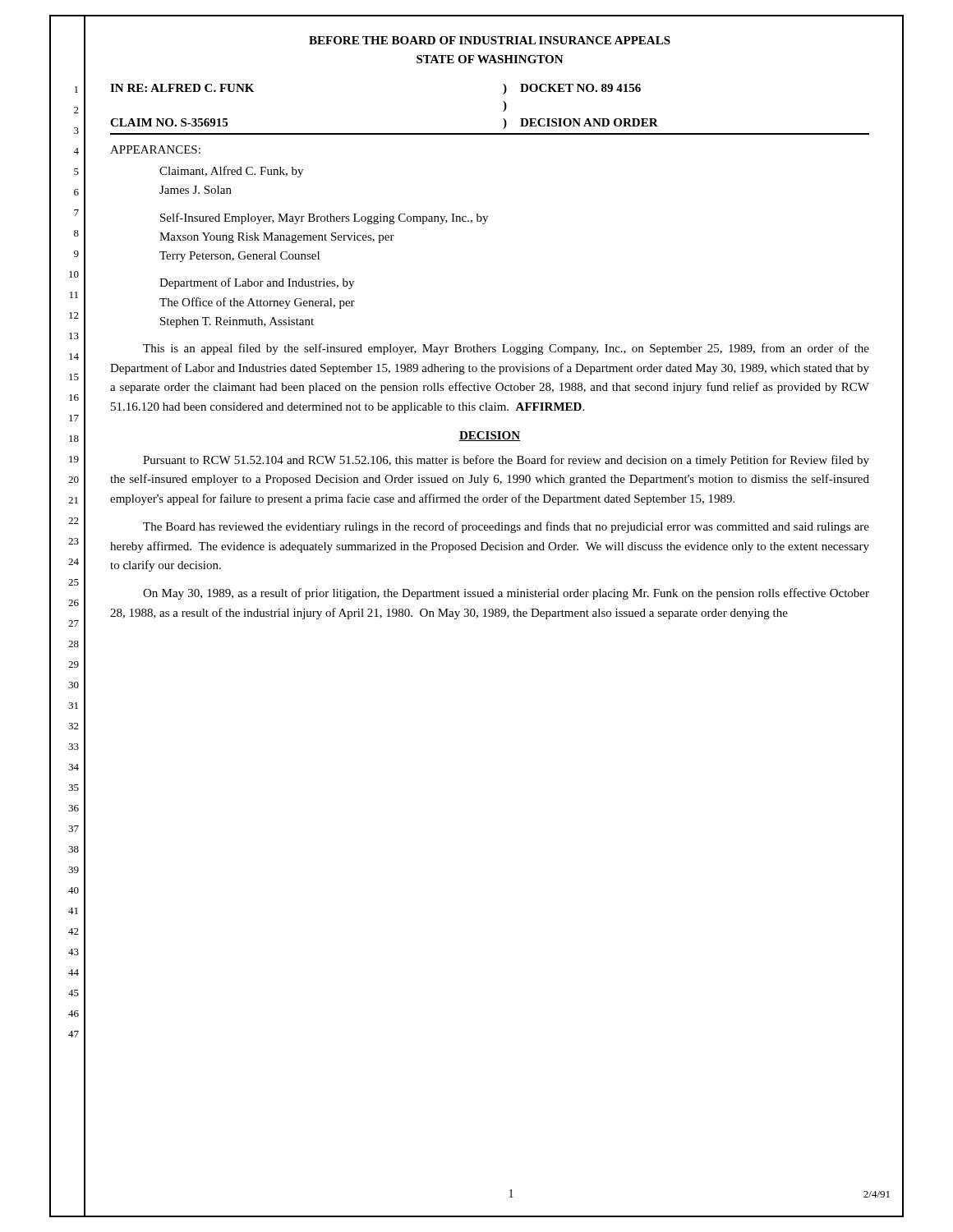This screenshot has width=953, height=1232.
Task: Locate the text block with the text "Pursuant to RCW 51.52.104 and RCW 51.52.106, this"
Action: point(490,480)
